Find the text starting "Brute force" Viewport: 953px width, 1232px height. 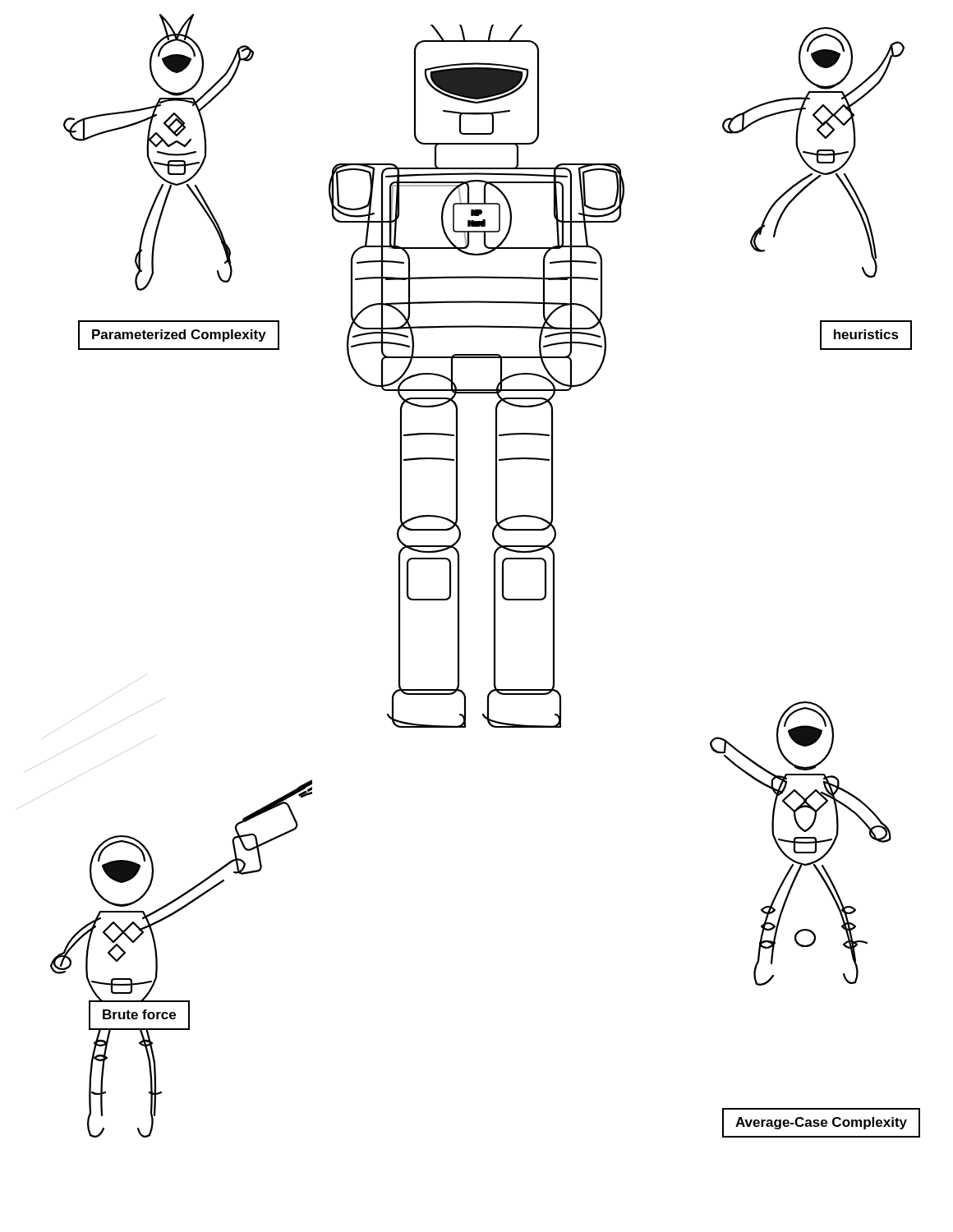pos(139,1015)
